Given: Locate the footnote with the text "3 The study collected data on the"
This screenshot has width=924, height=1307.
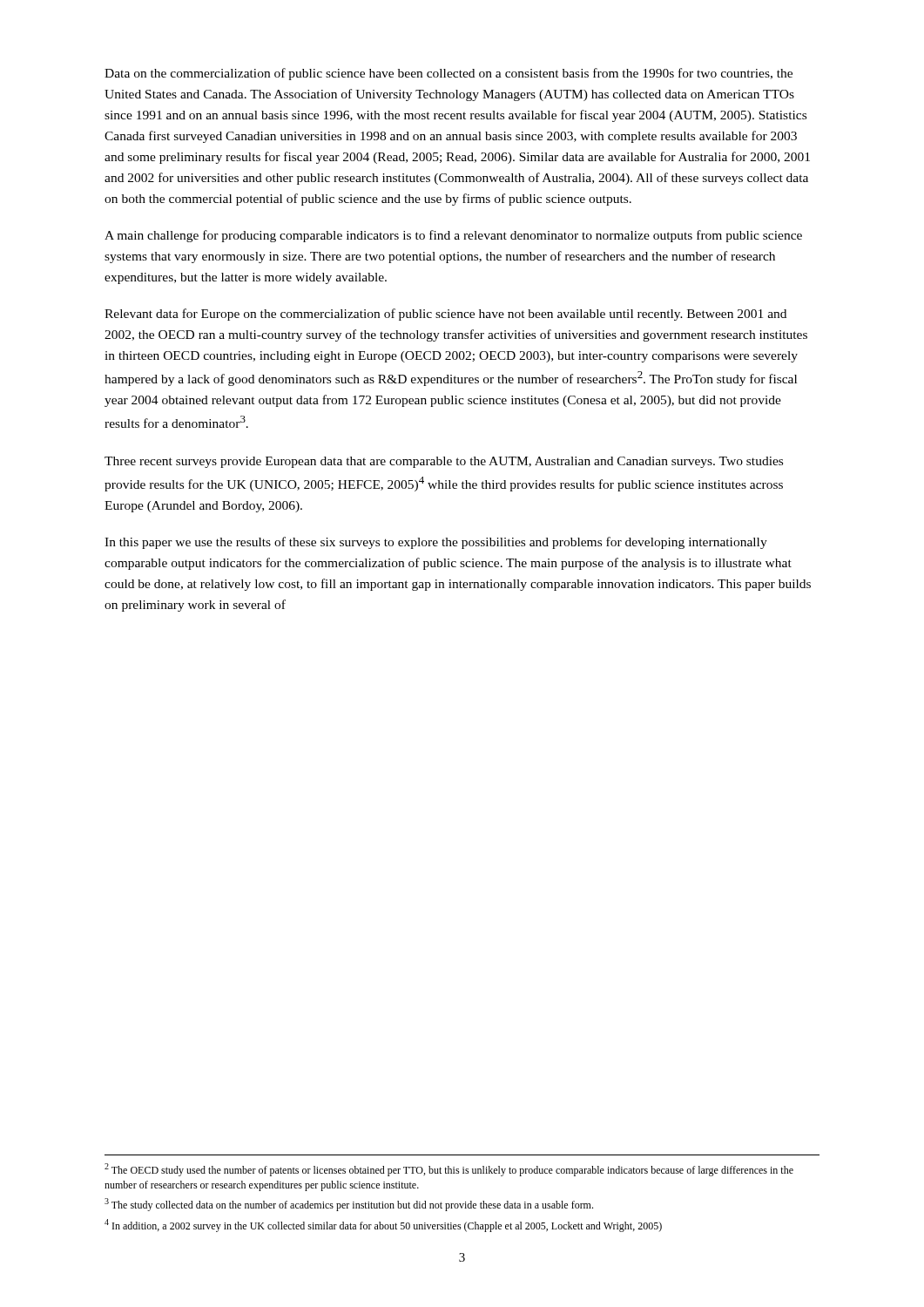Looking at the screenshot, I should pos(349,1204).
